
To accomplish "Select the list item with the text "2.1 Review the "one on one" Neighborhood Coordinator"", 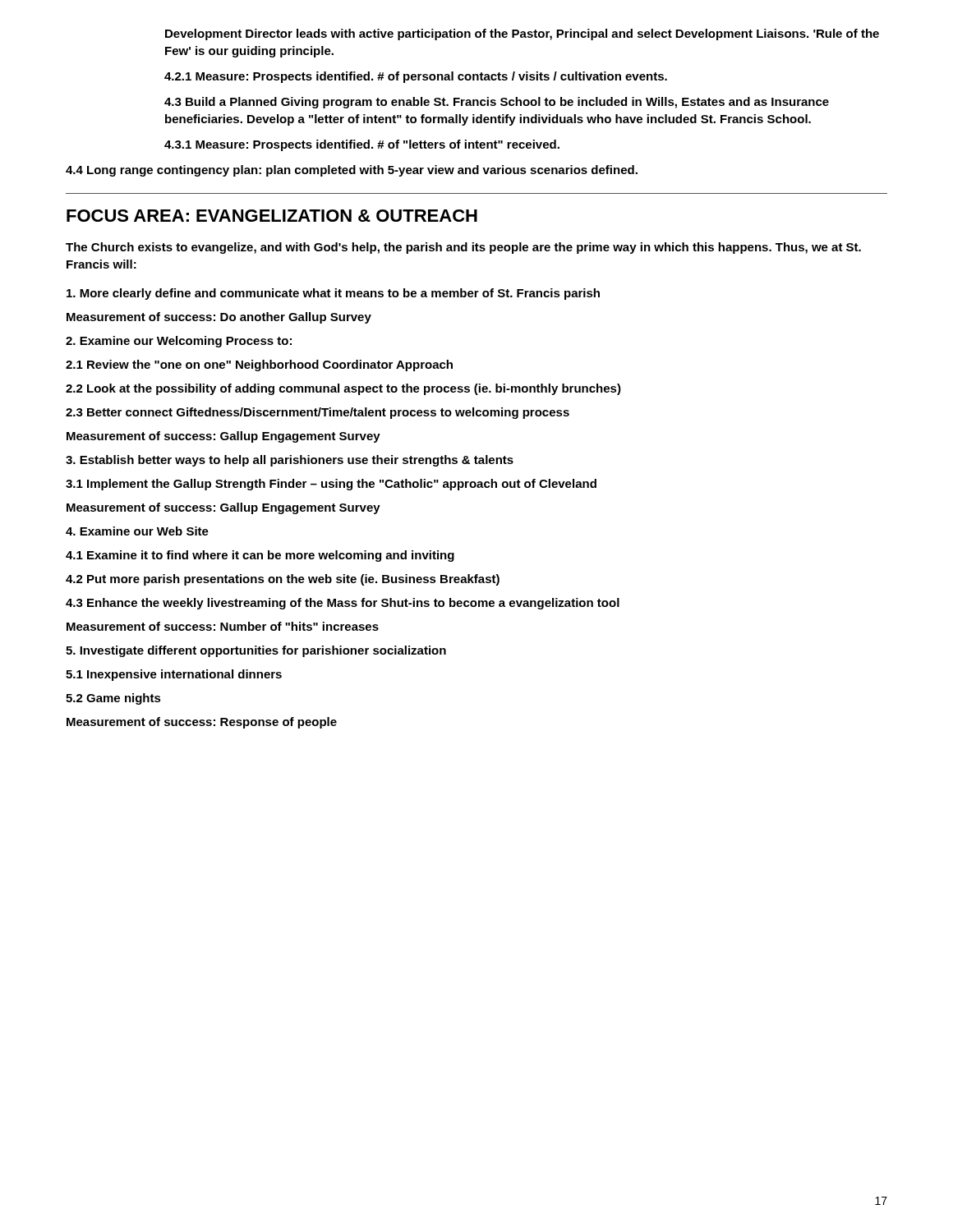I will point(260,364).
